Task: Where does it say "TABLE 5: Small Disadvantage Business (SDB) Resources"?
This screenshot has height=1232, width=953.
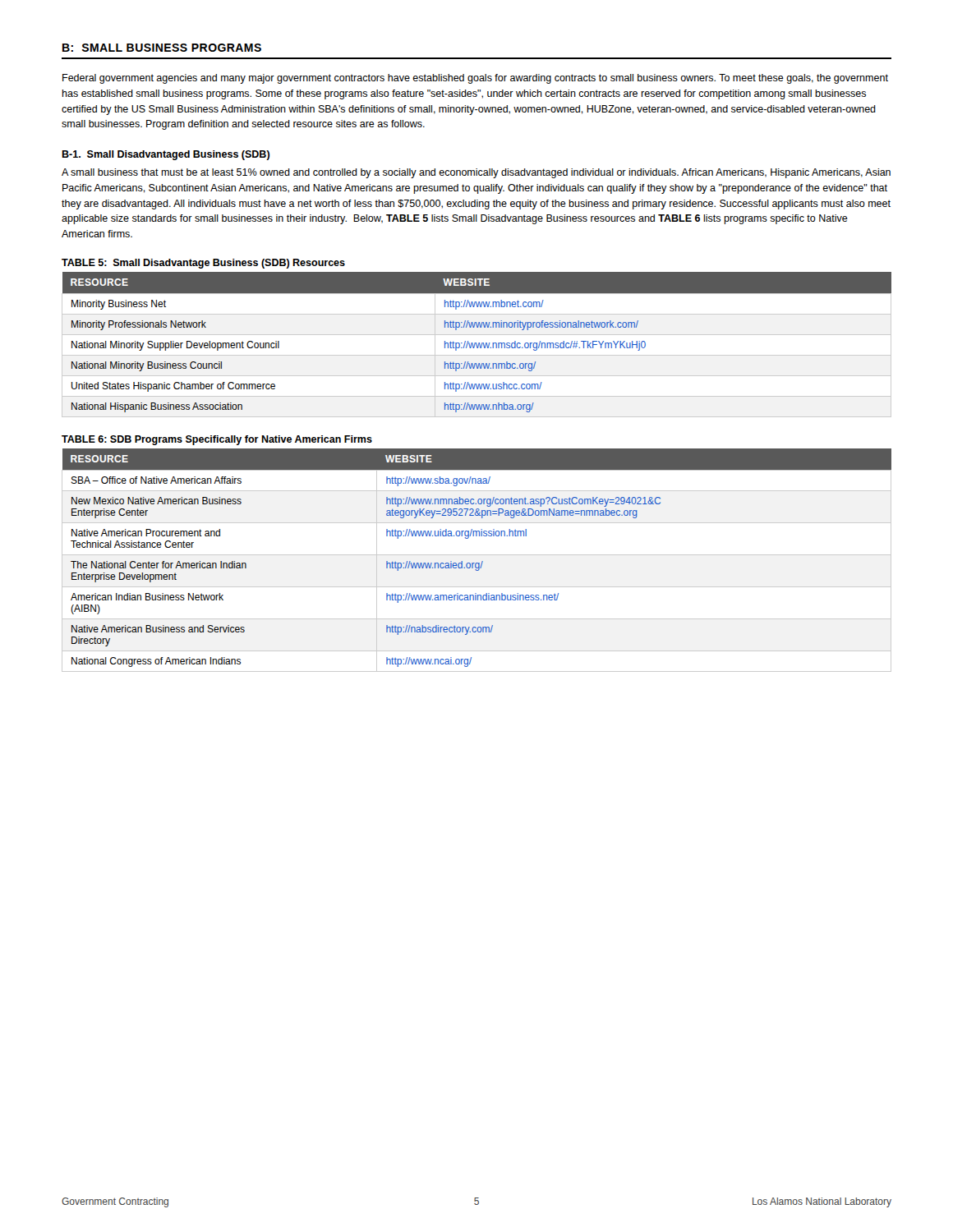Action: (203, 263)
